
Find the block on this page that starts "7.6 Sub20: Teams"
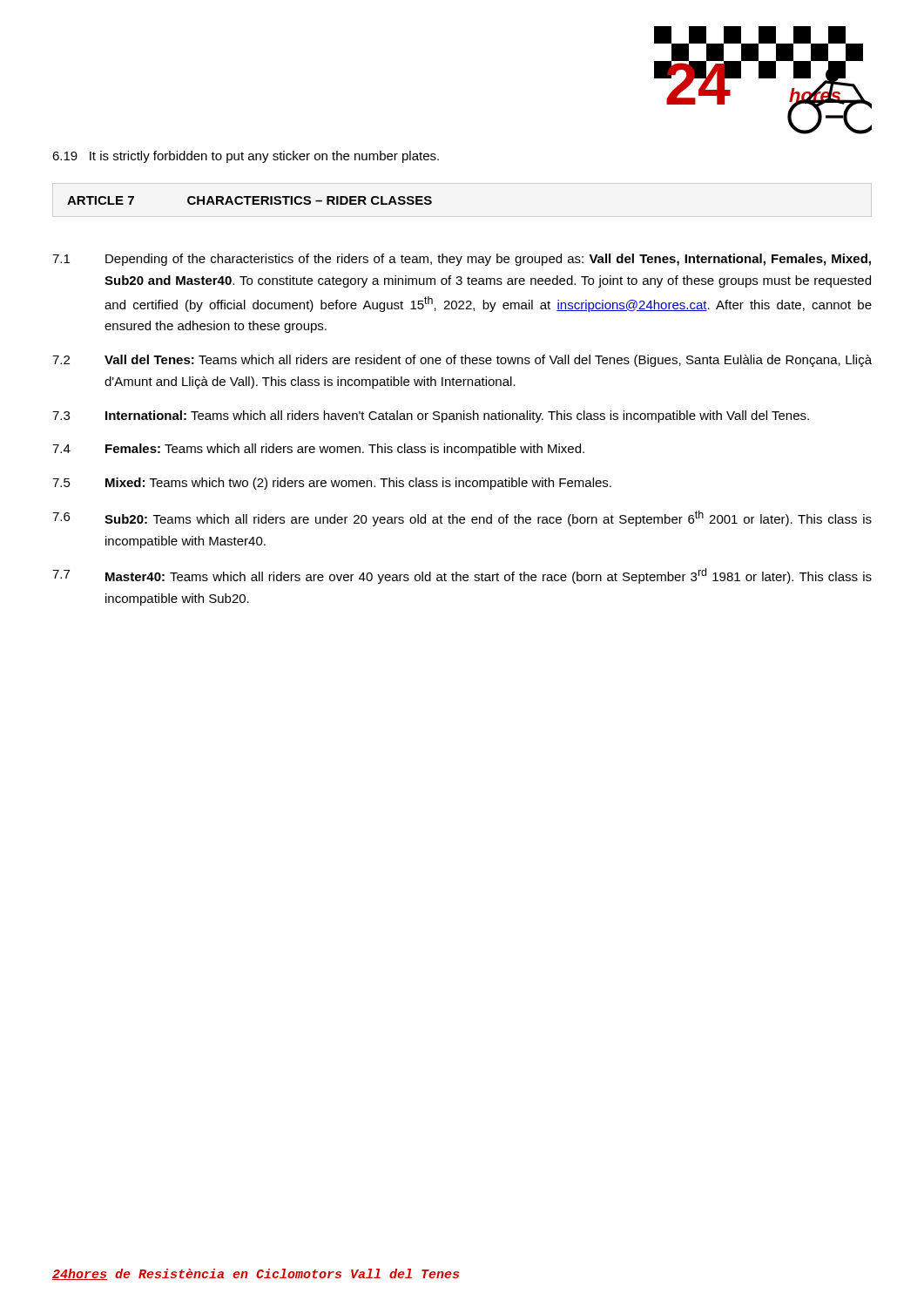tap(462, 529)
